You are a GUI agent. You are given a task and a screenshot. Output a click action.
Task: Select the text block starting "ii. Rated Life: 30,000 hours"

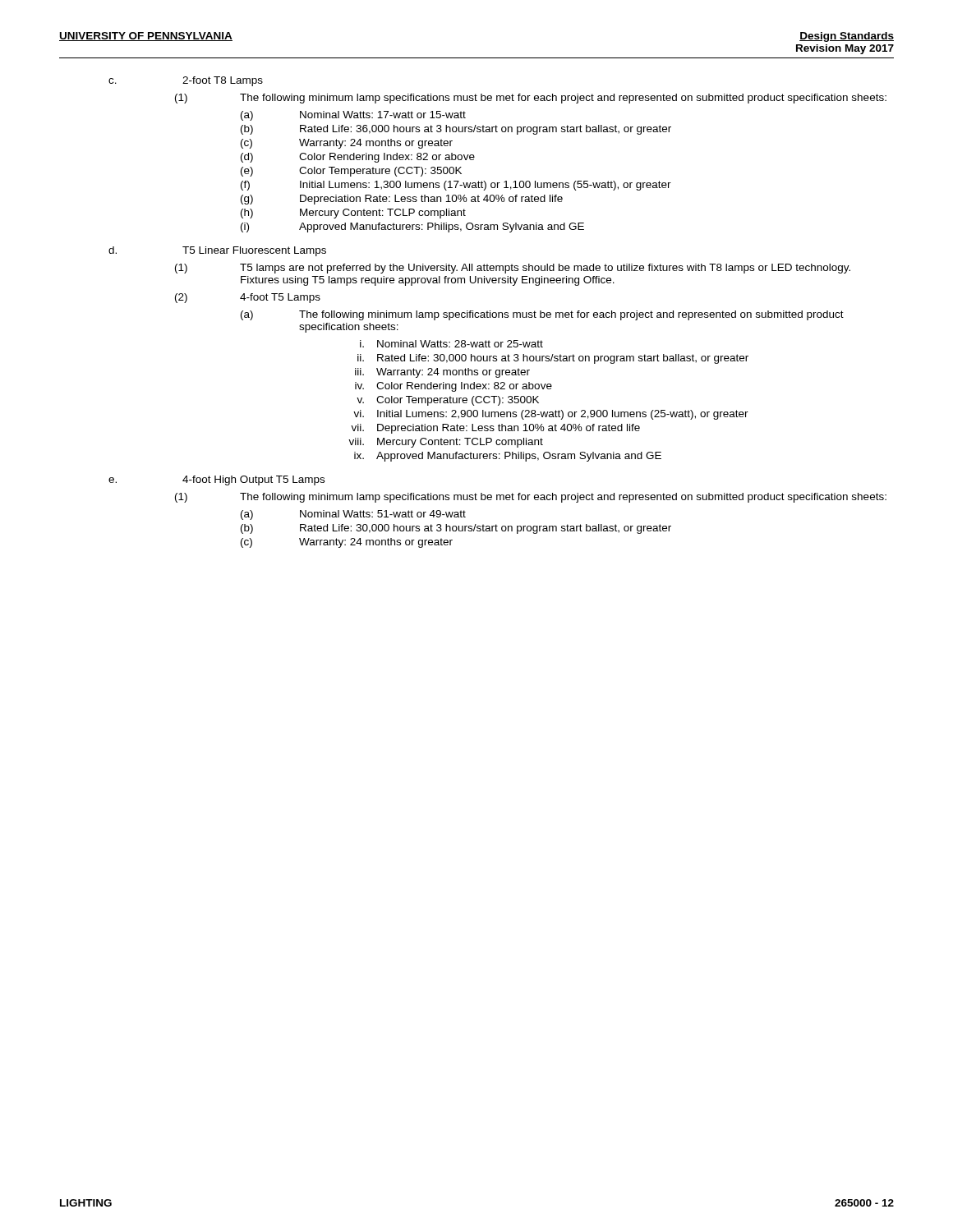tap(600, 358)
